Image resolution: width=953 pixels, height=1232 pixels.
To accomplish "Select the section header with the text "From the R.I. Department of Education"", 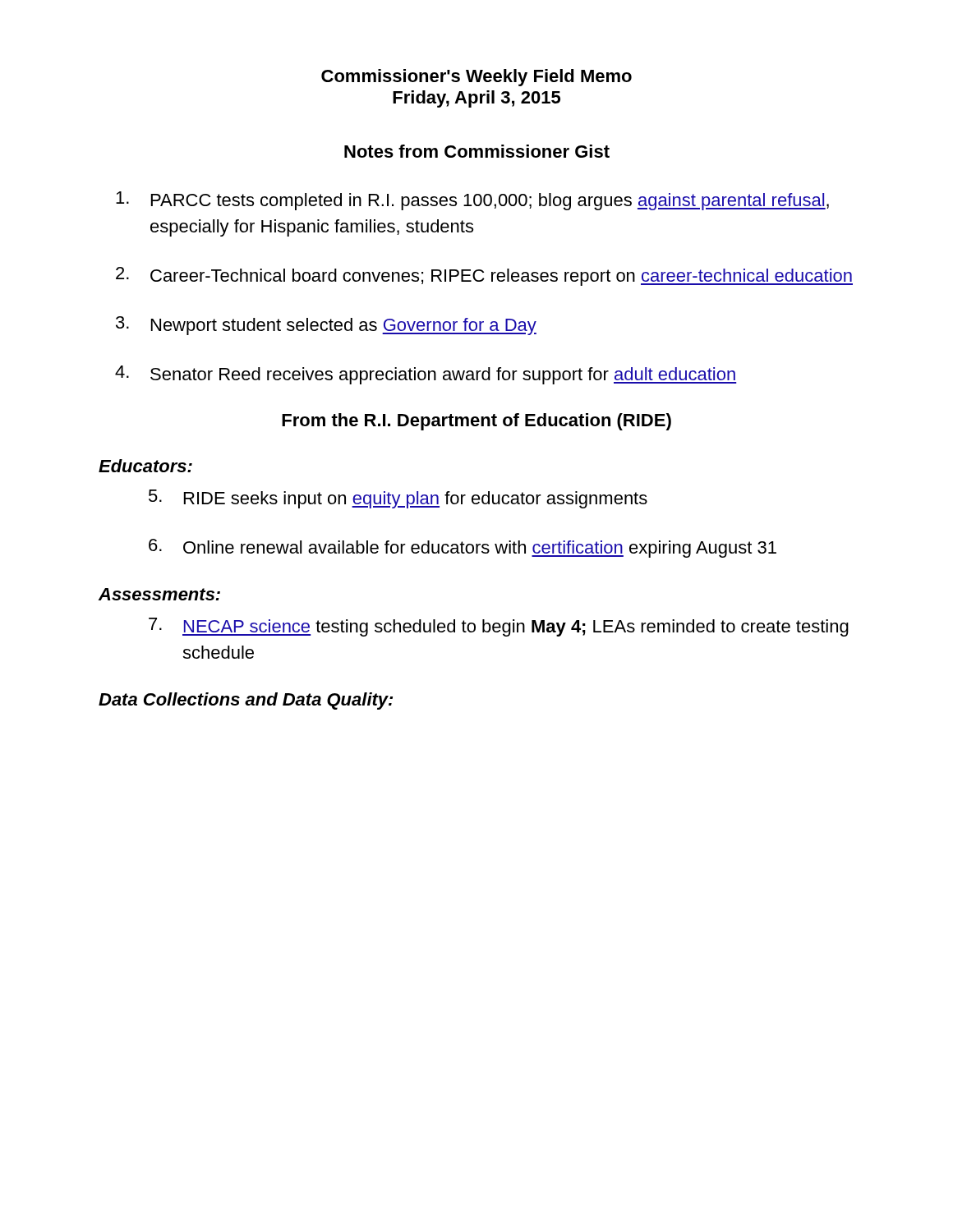I will click(x=476, y=420).
